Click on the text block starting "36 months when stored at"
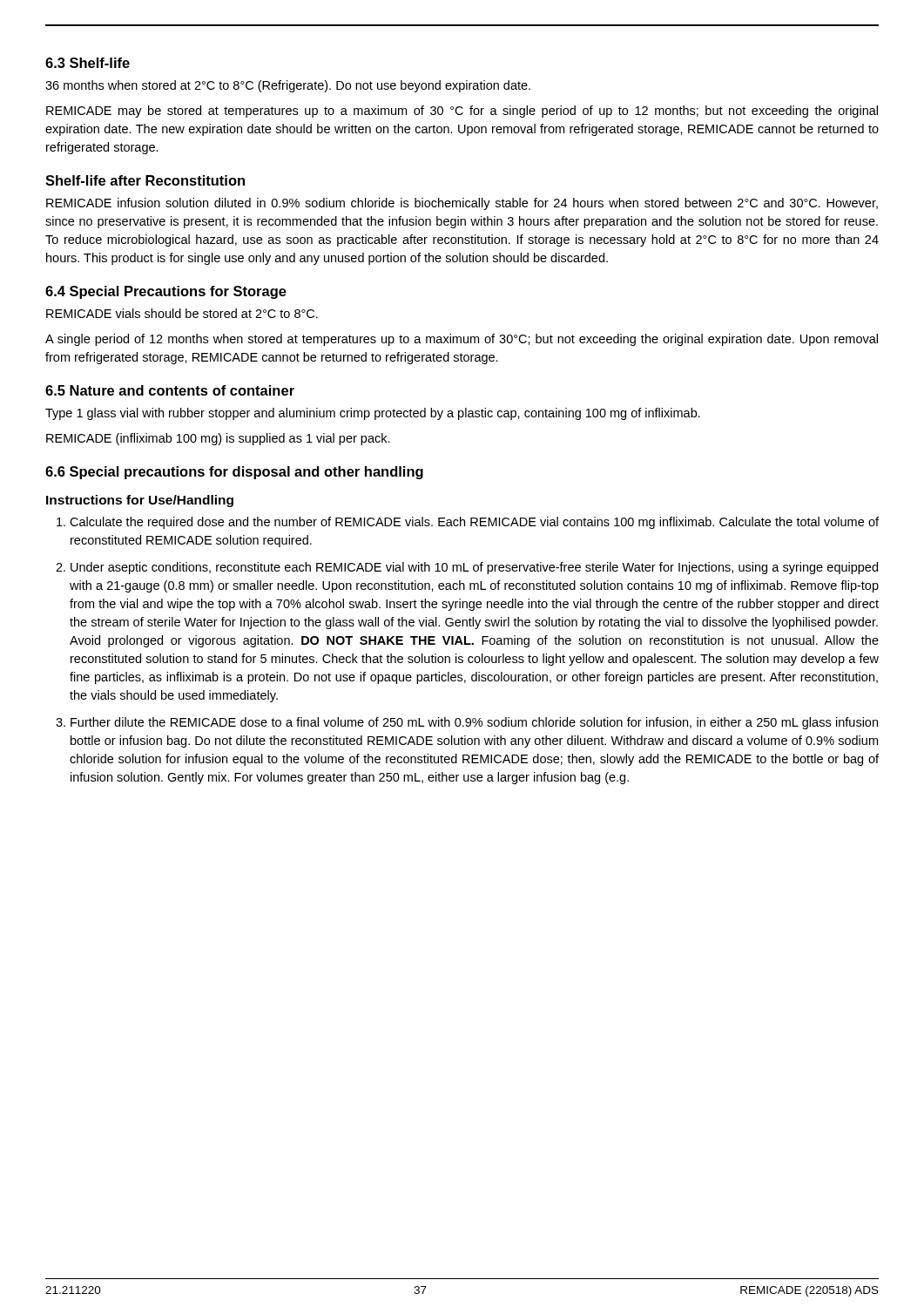 [x=462, y=86]
